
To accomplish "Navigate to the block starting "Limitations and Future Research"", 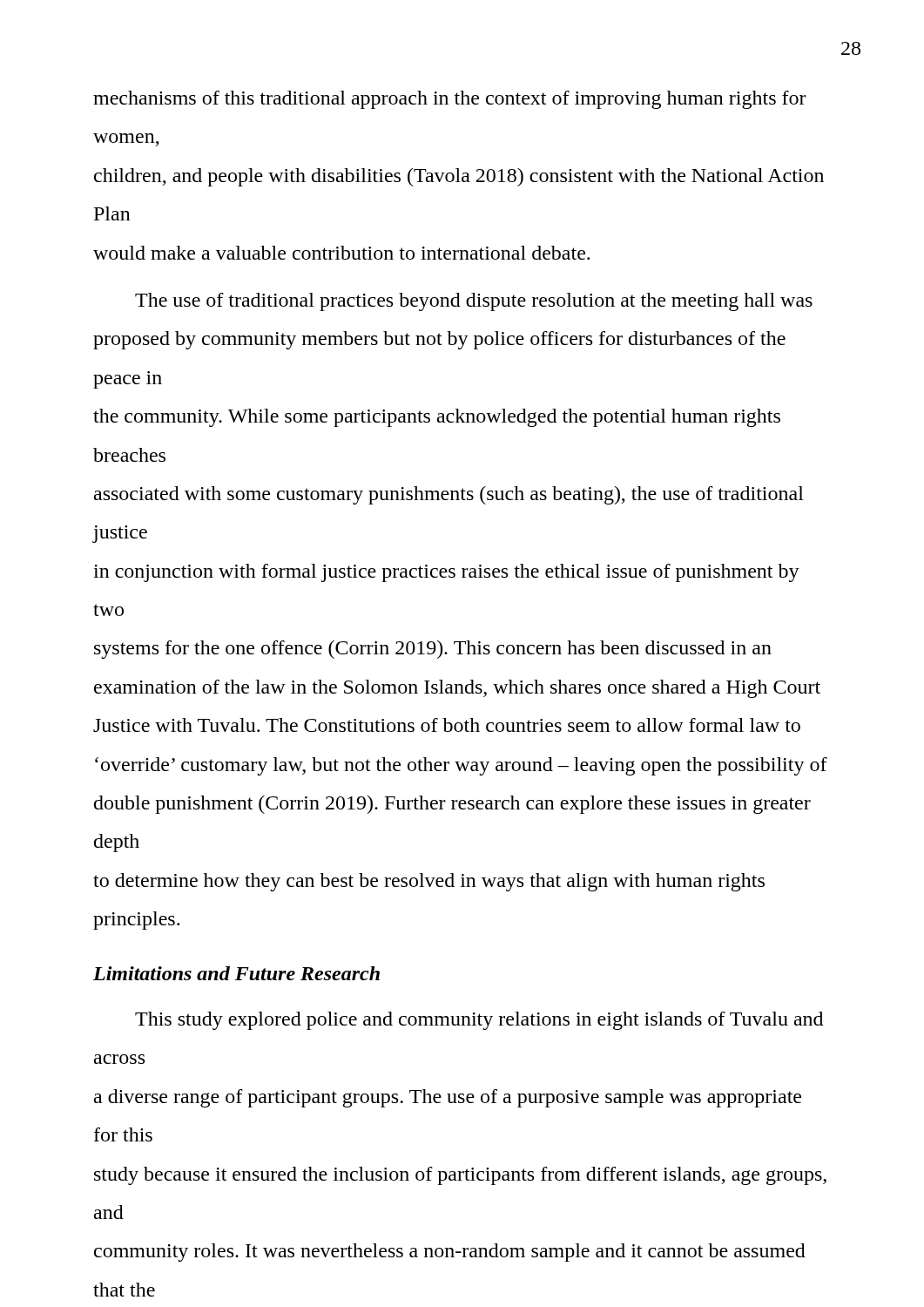I will click(x=237, y=973).
